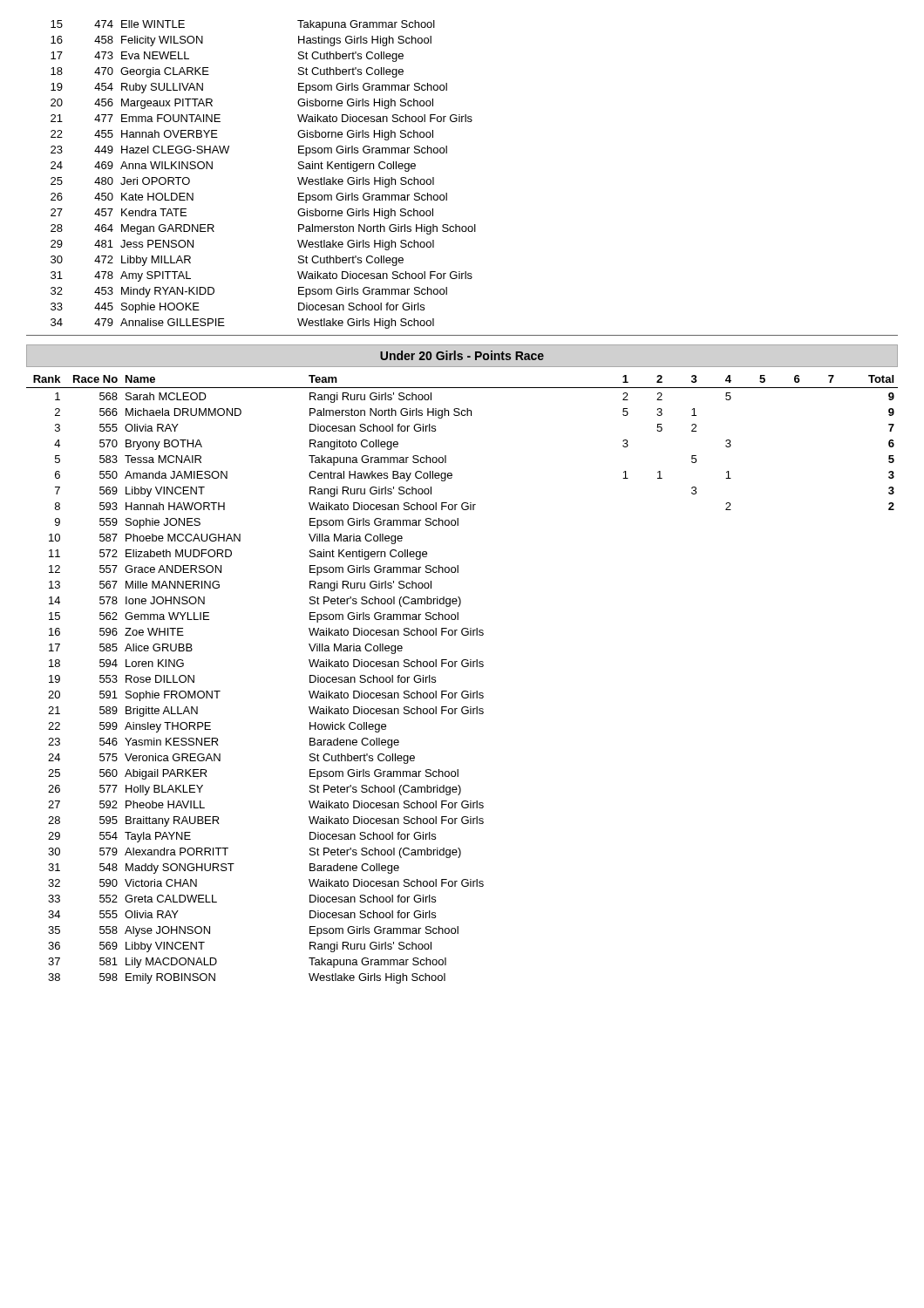
Task: Where is the section header that starts "Under 20 Girls -"?
Action: [x=462, y=356]
